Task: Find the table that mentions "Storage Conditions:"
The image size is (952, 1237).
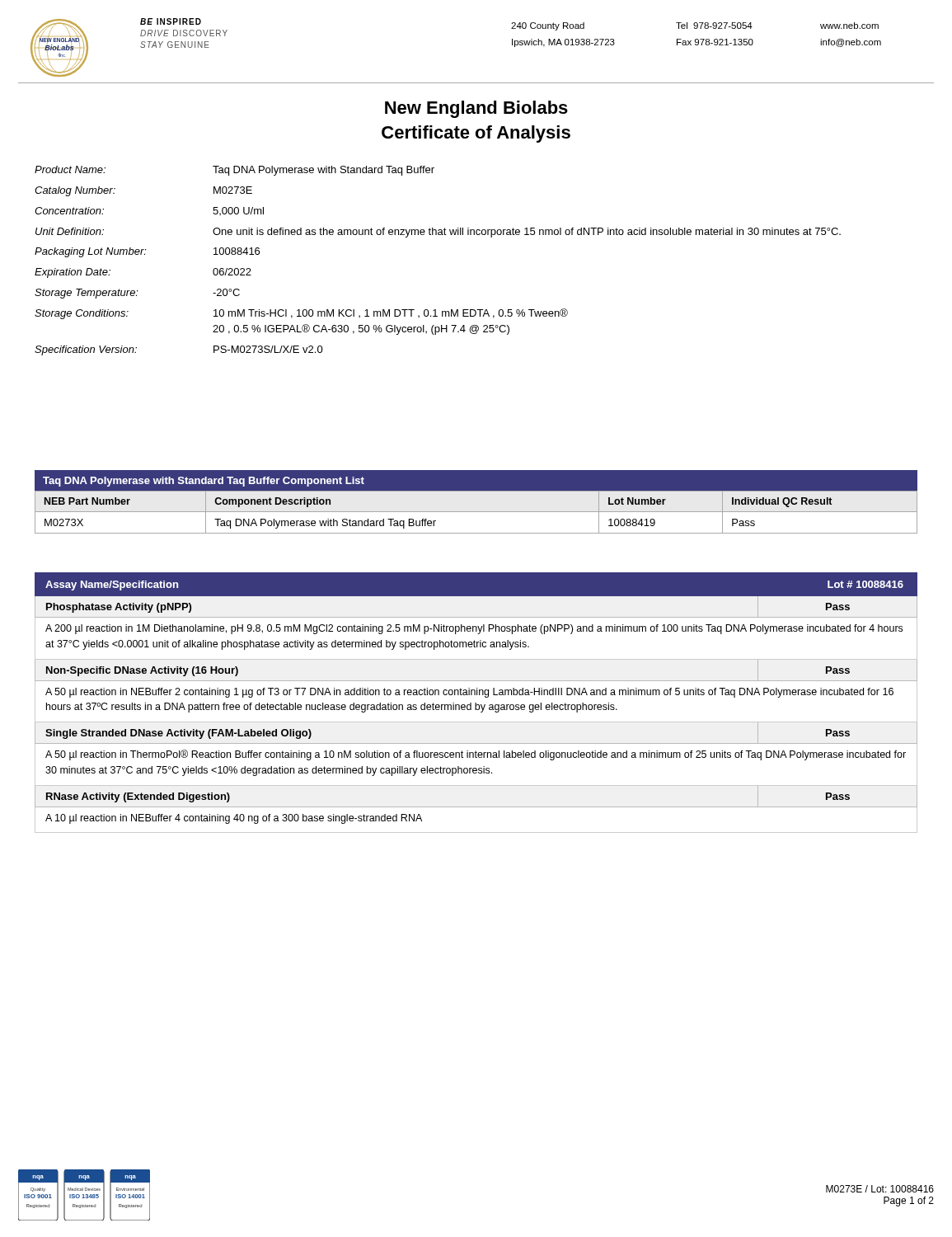Action: pos(476,260)
